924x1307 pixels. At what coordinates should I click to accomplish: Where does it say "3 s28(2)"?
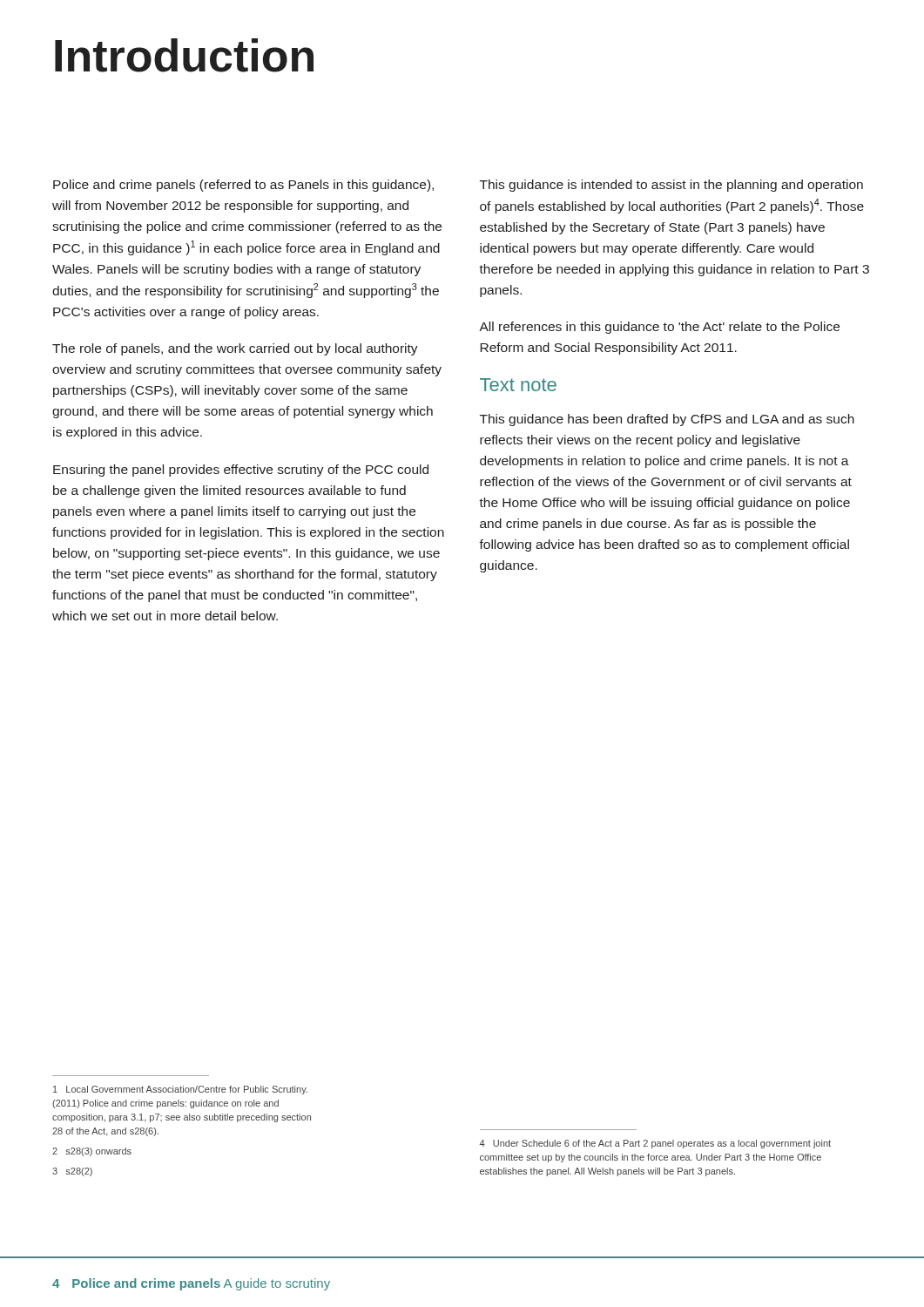pyautogui.click(x=72, y=1171)
